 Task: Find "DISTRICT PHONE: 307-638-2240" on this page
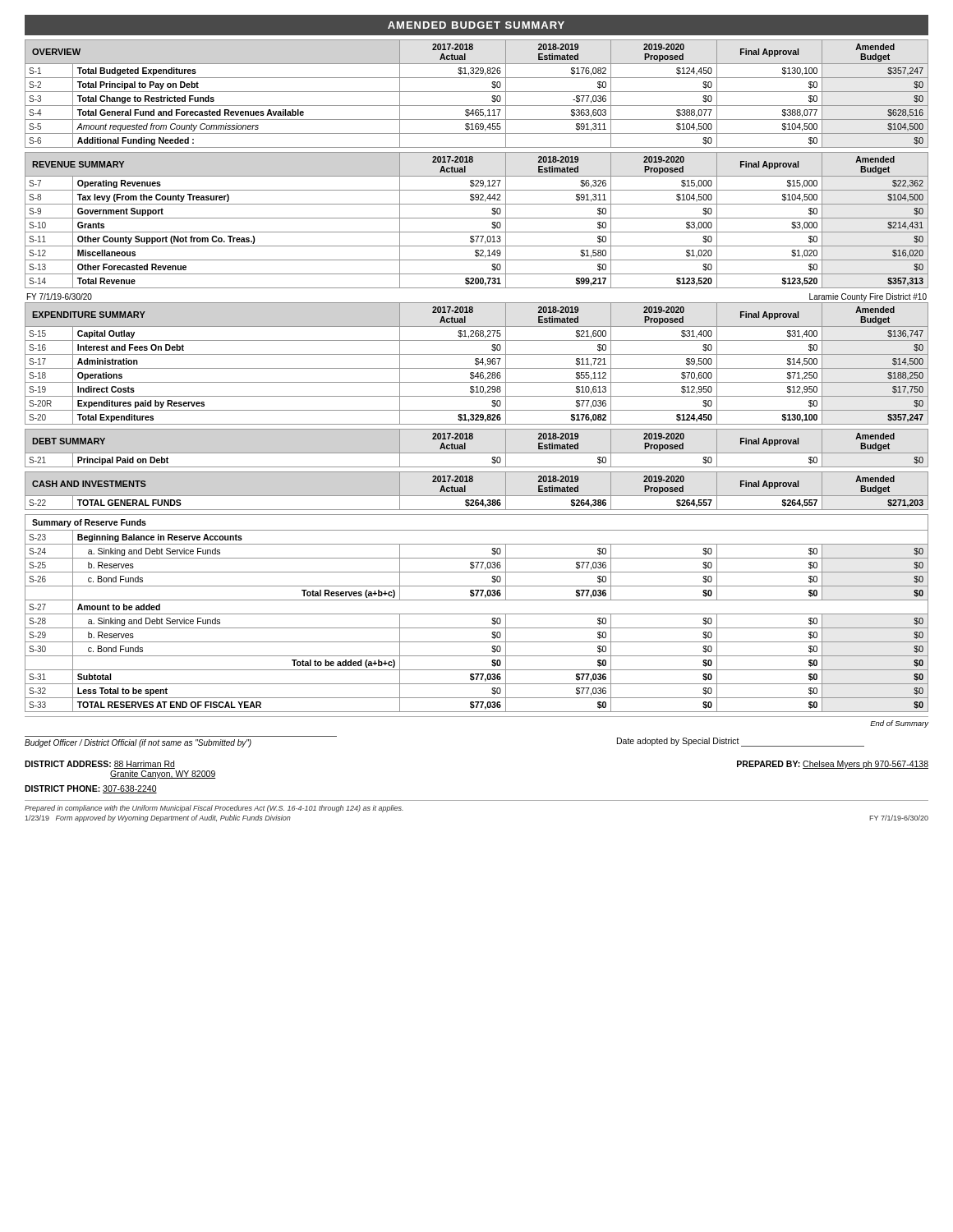pyautogui.click(x=91, y=788)
